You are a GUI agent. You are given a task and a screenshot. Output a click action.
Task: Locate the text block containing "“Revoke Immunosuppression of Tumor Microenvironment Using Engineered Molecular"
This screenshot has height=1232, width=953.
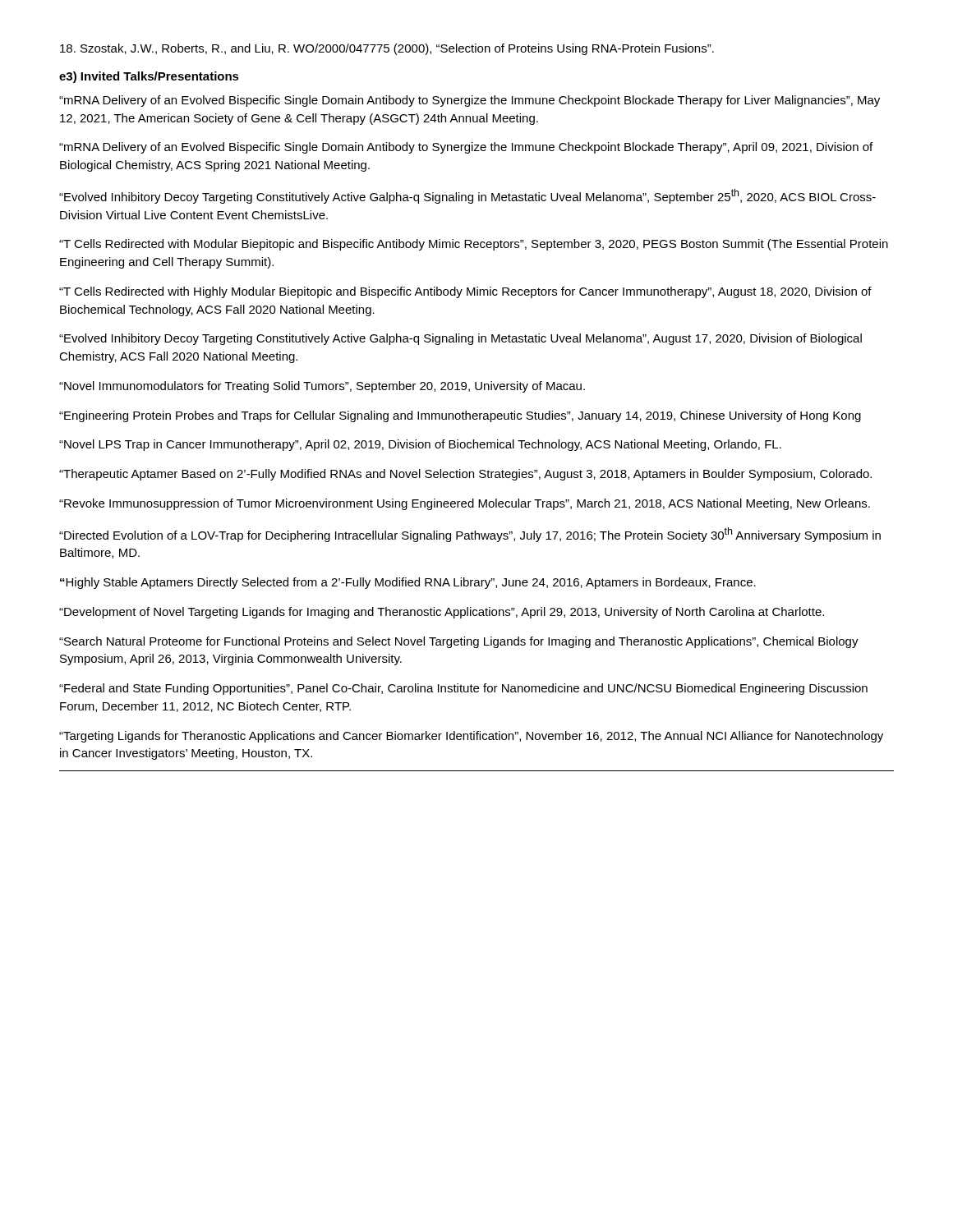click(465, 503)
